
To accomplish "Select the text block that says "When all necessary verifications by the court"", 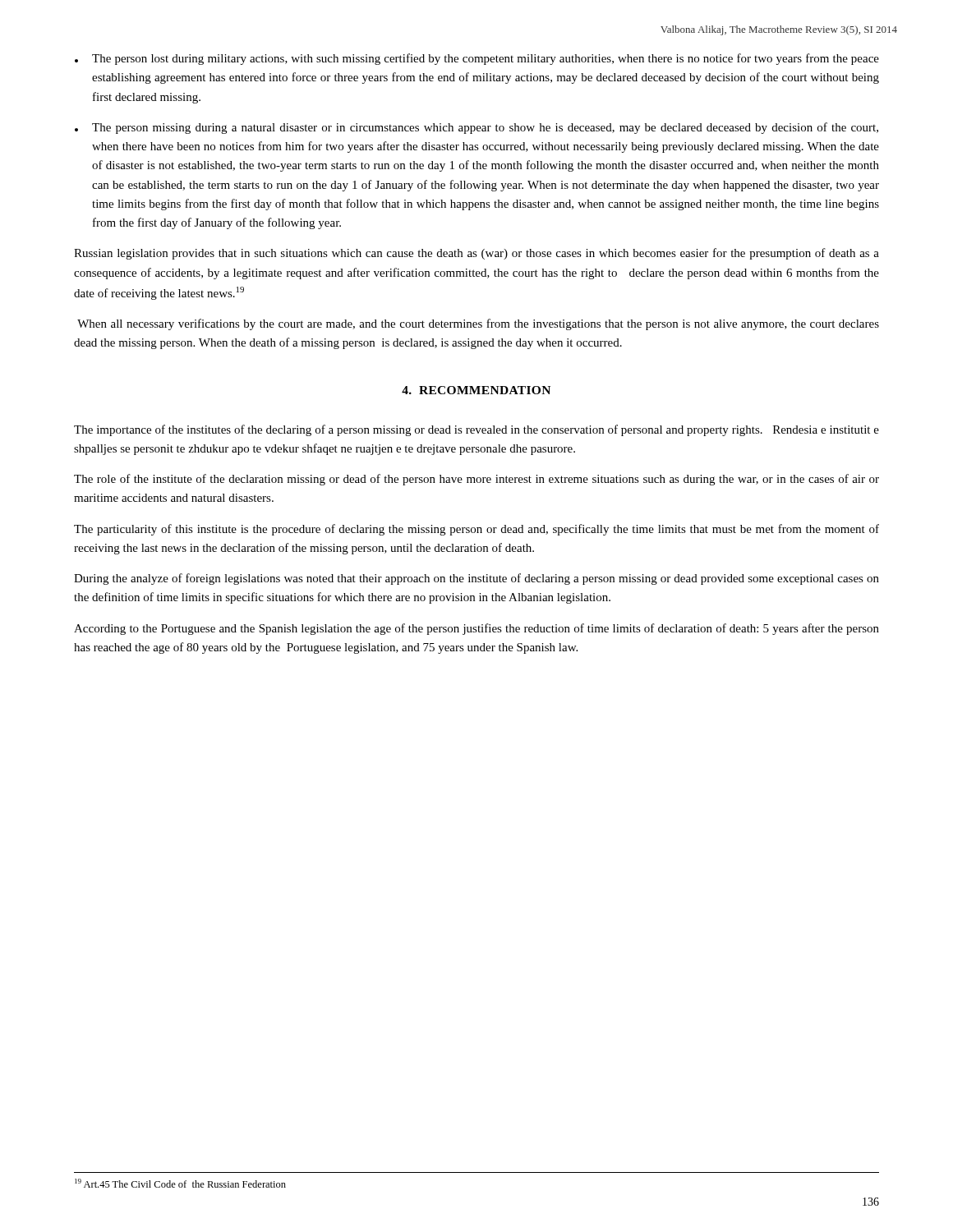I will coord(476,333).
